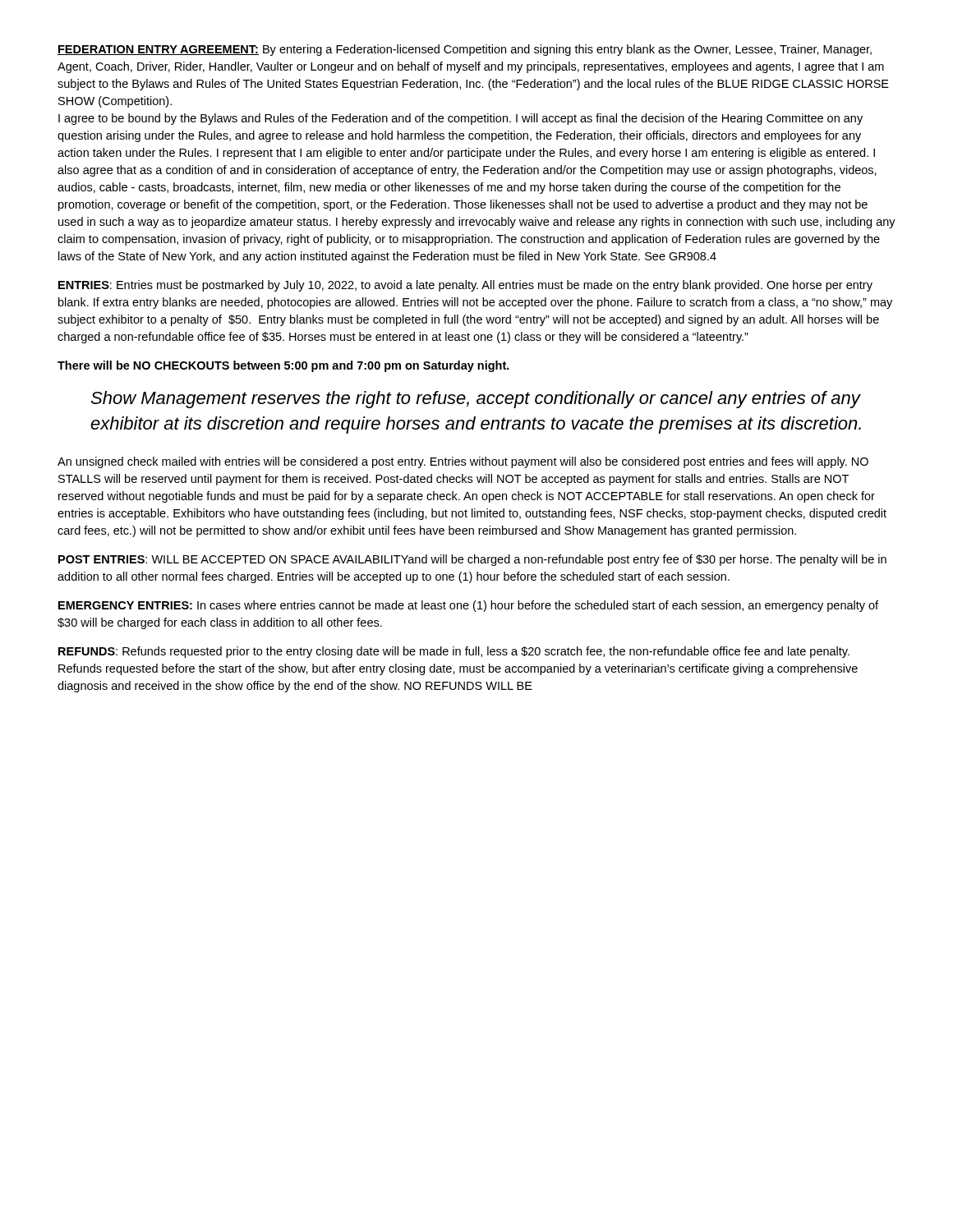The height and width of the screenshot is (1232, 953).
Task: Navigate to the element starting "FEDERATION ENTRY AGREEMENT: By entering"
Action: 476,153
